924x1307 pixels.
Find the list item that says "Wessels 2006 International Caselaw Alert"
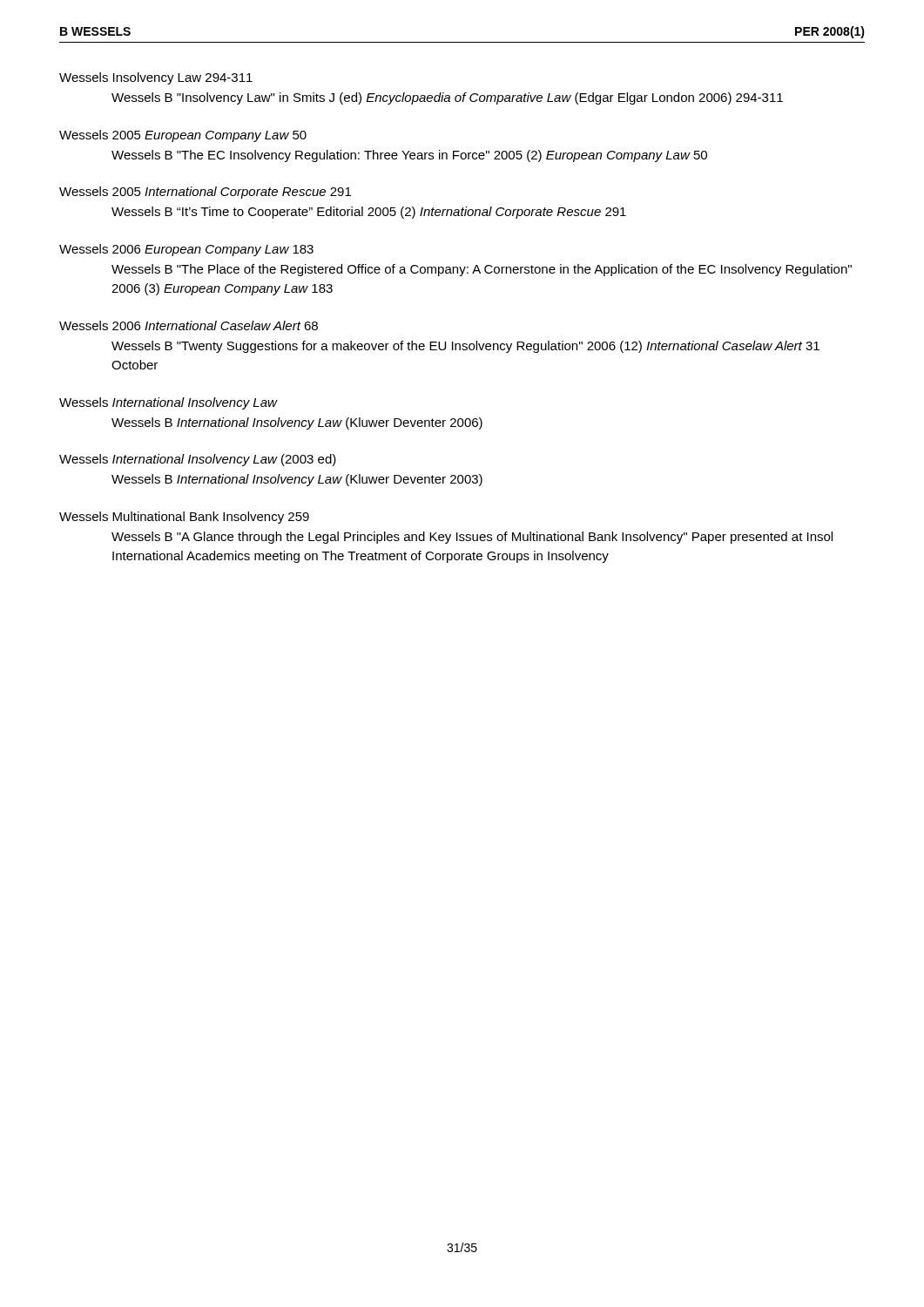pos(462,346)
